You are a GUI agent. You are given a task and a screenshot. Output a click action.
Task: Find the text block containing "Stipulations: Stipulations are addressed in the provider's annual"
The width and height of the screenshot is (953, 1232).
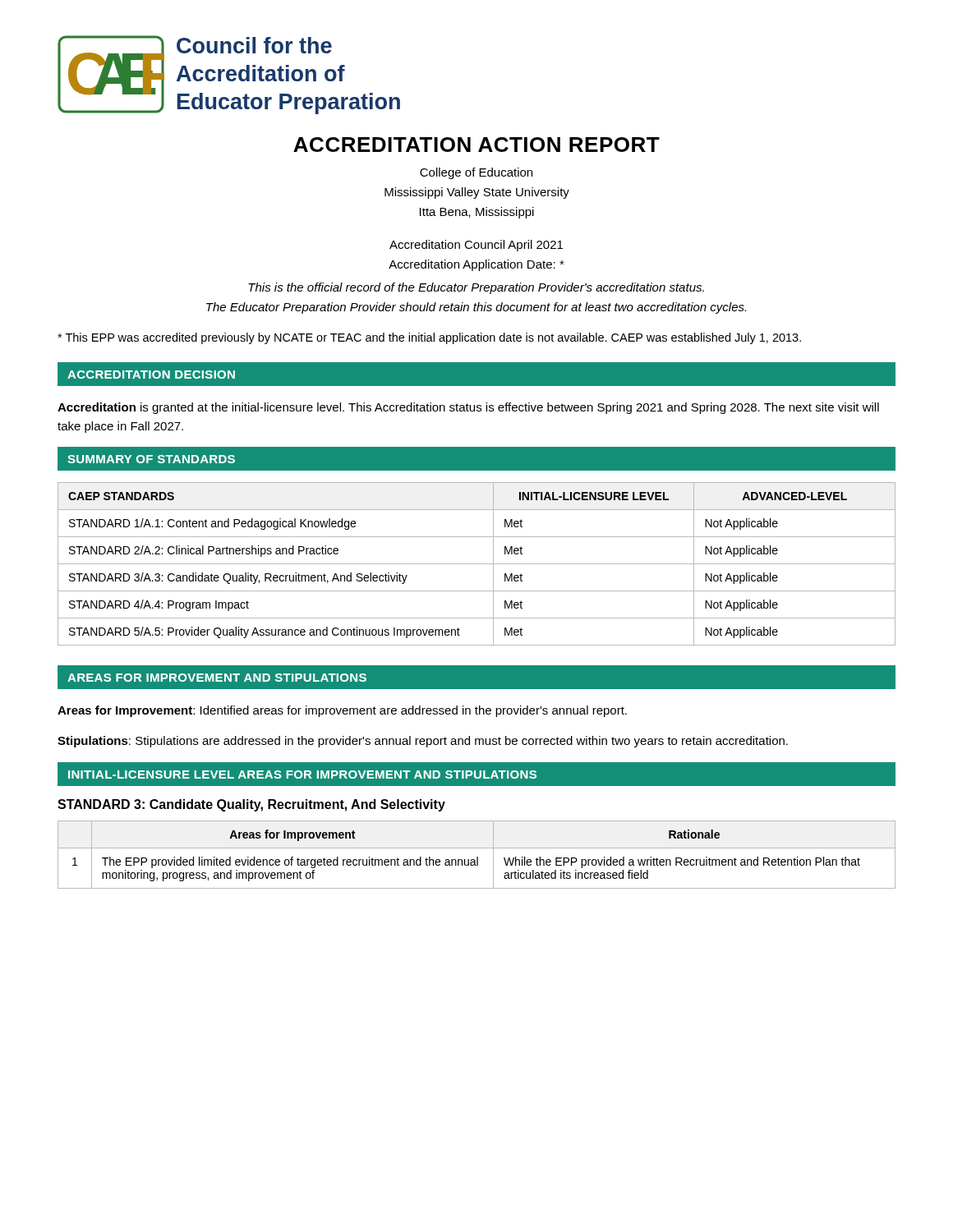tap(423, 741)
